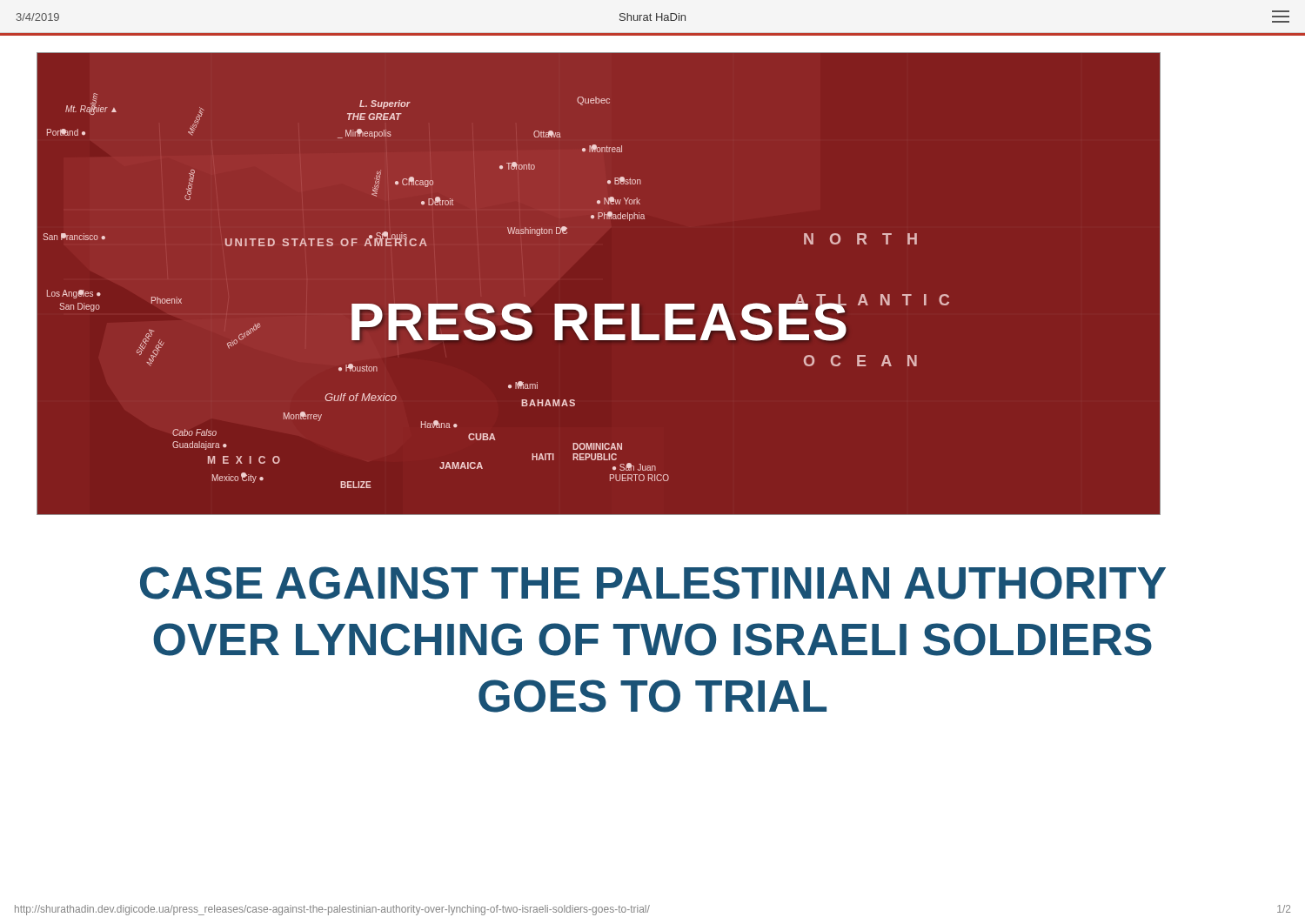1305x924 pixels.
Task: Find the title that reads "CASE AGAINST THE PALESTINIAN"
Action: [652, 640]
